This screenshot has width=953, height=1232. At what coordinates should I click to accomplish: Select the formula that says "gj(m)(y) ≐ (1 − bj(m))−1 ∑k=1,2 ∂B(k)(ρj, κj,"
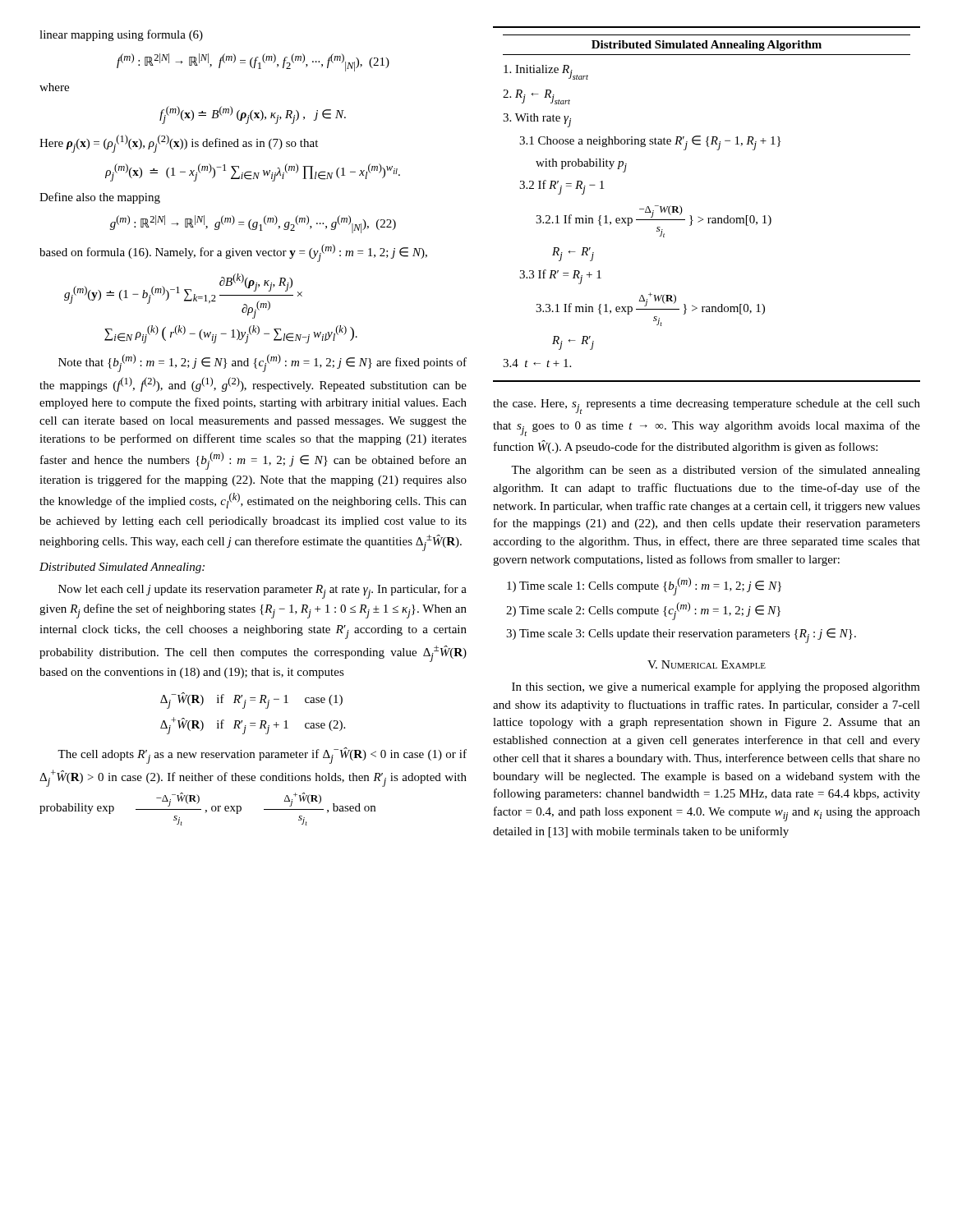[253, 307]
